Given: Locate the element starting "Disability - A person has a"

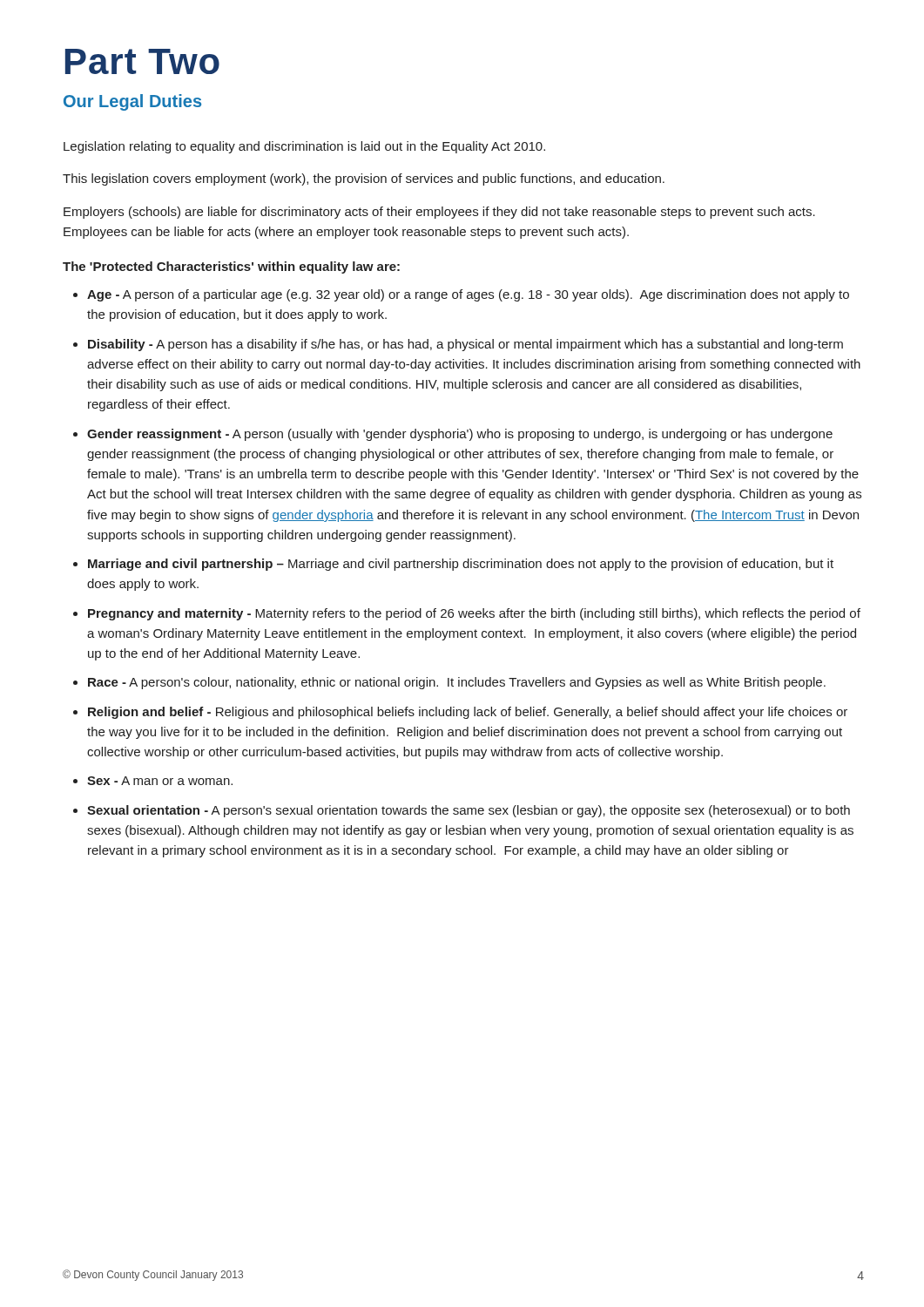Looking at the screenshot, I should (474, 374).
